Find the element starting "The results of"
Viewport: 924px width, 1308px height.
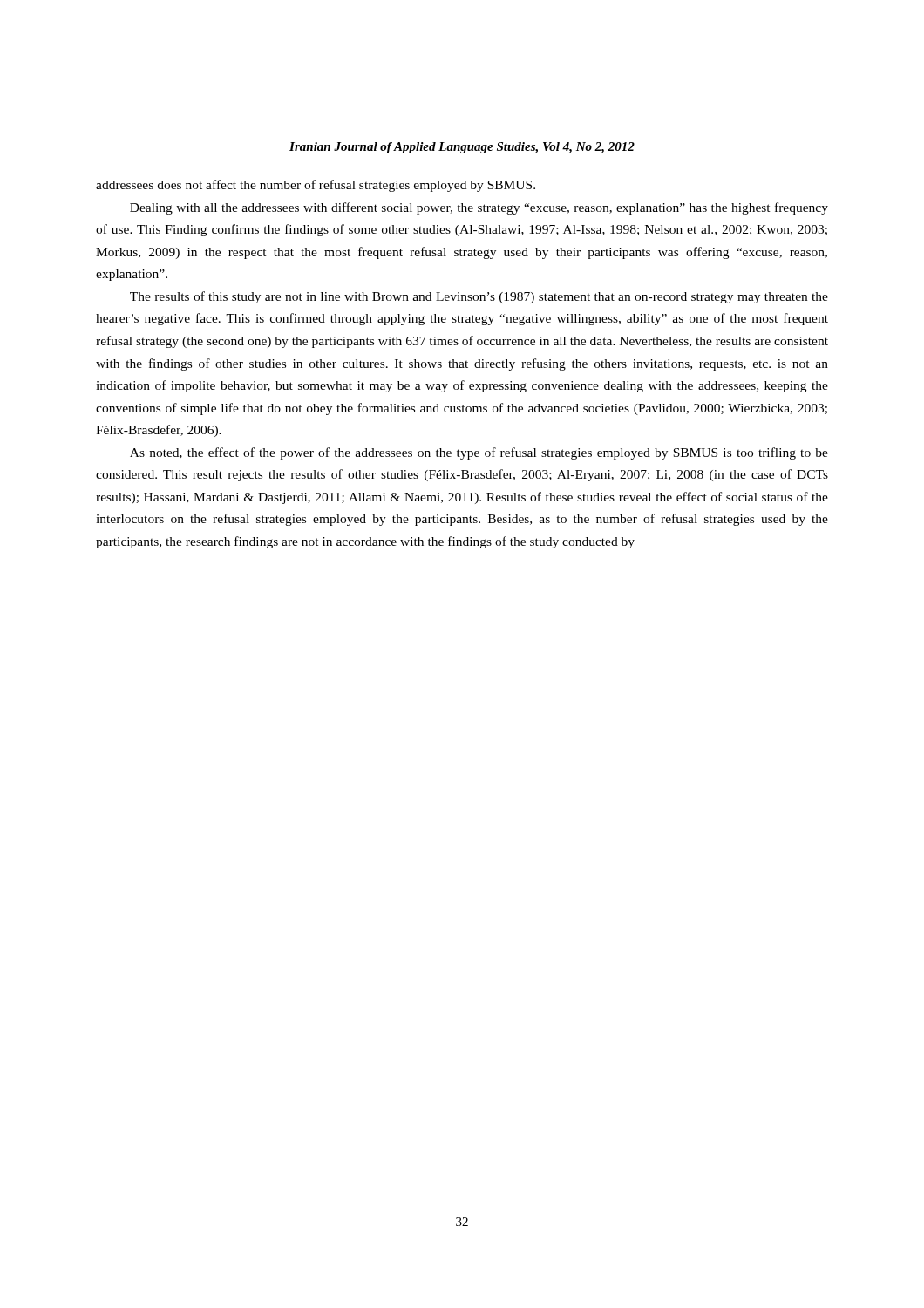click(x=462, y=363)
